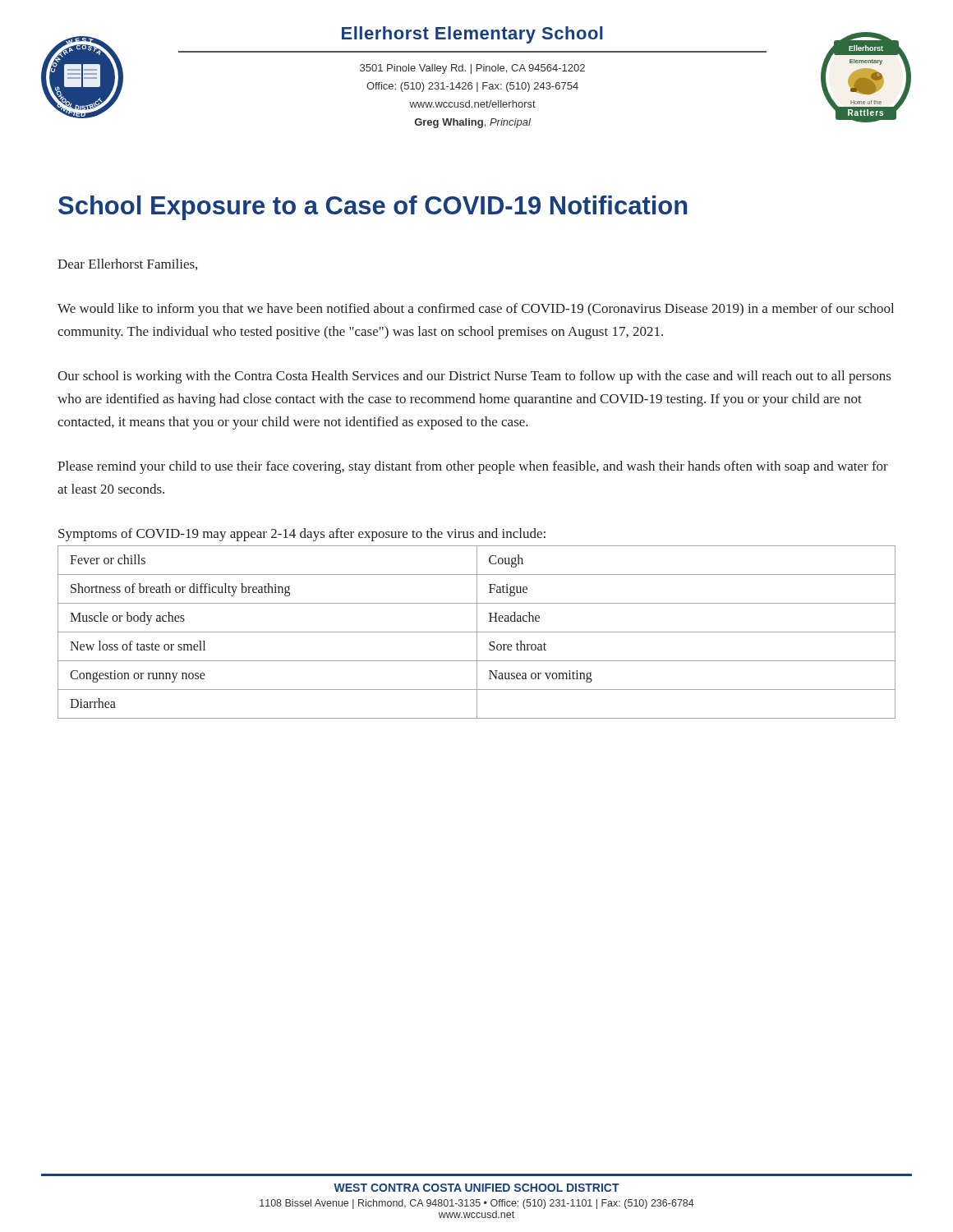
Task: Select the element starting "School Exposure to a Case of"
Action: pyautogui.click(x=373, y=206)
